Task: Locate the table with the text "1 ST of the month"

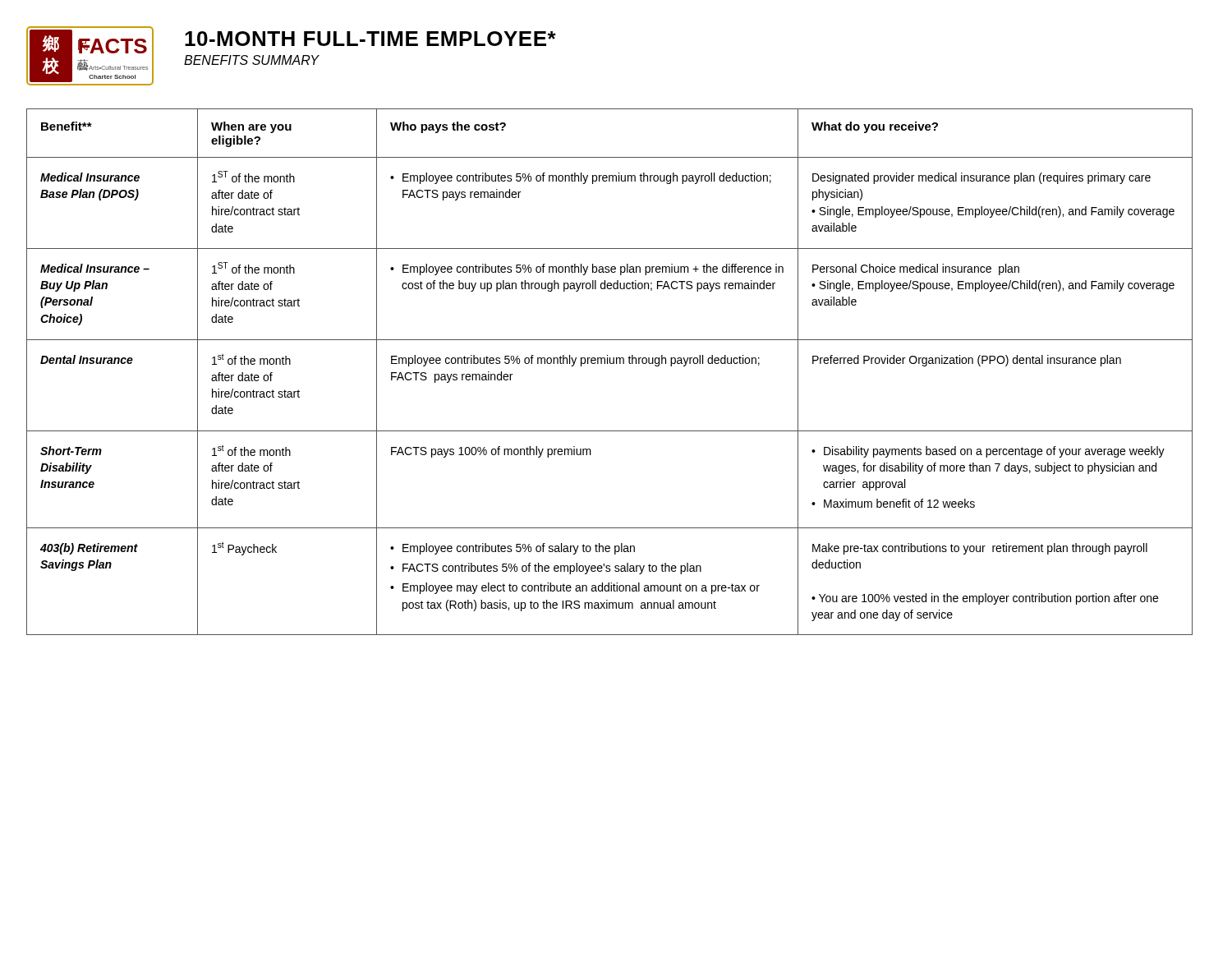Action: pos(609,372)
